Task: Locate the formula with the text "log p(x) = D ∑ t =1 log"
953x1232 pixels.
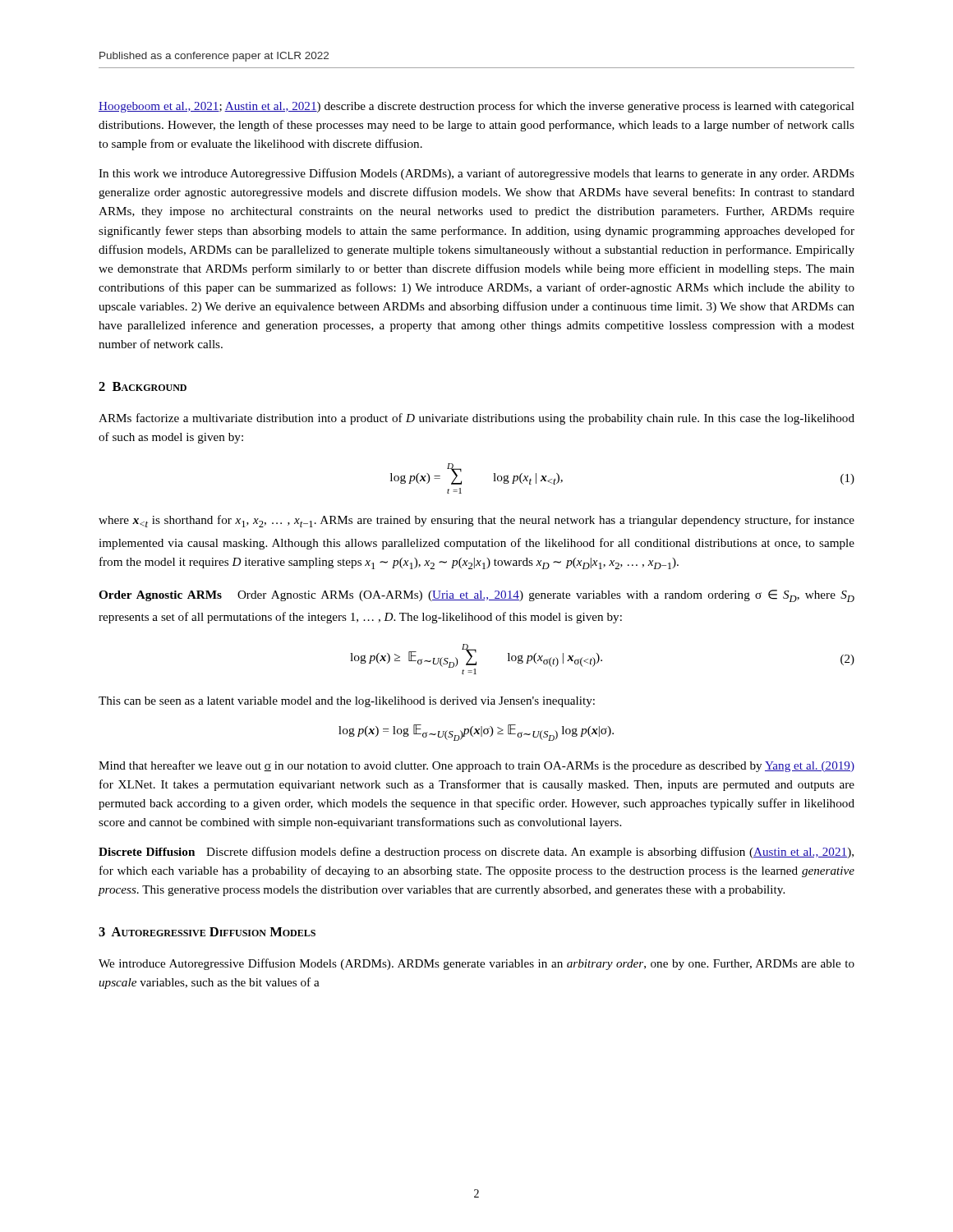Action: (x=419, y=473)
